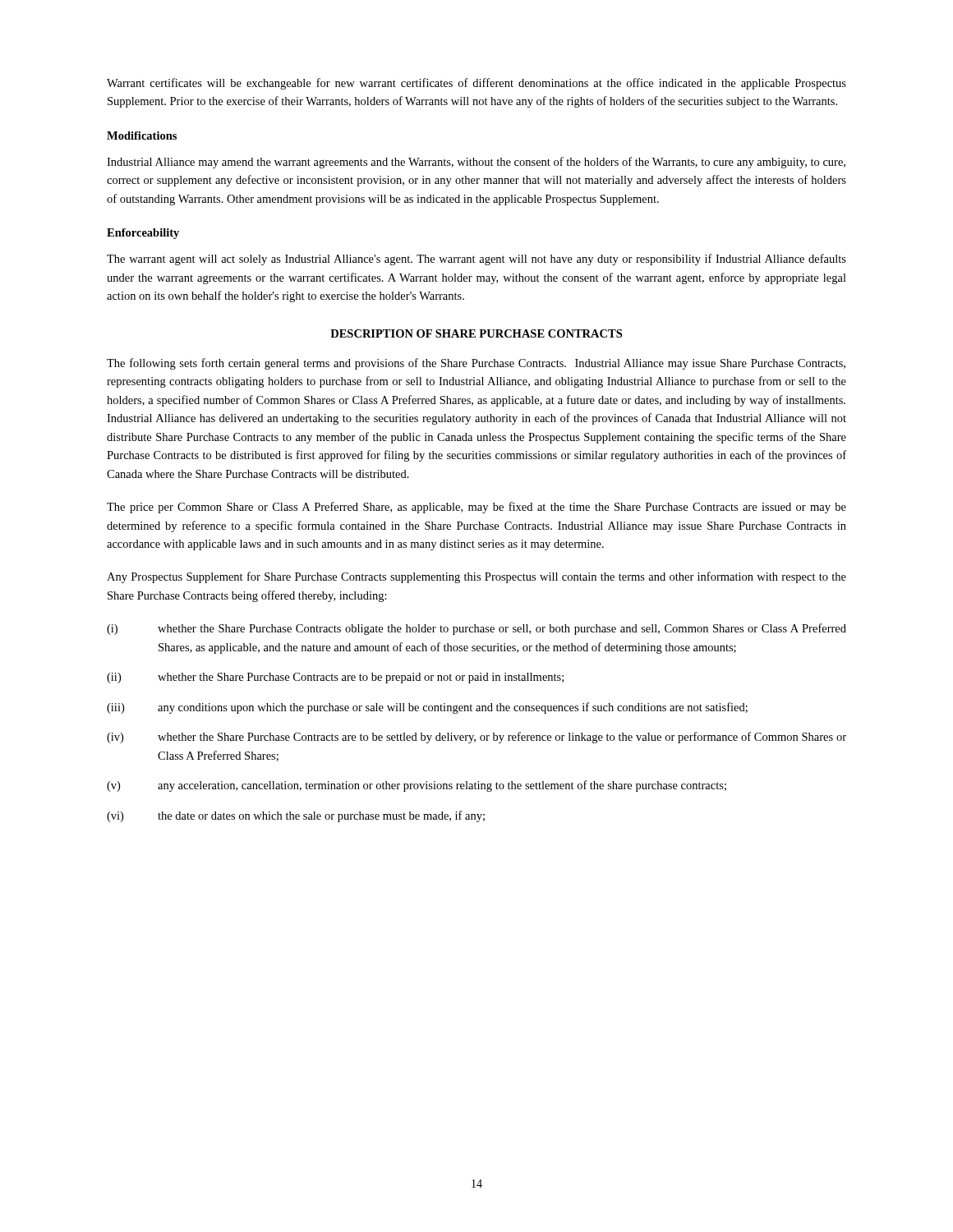953x1232 pixels.
Task: Click on the text starting "Warrant certificates will be exchangeable"
Action: 476,92
